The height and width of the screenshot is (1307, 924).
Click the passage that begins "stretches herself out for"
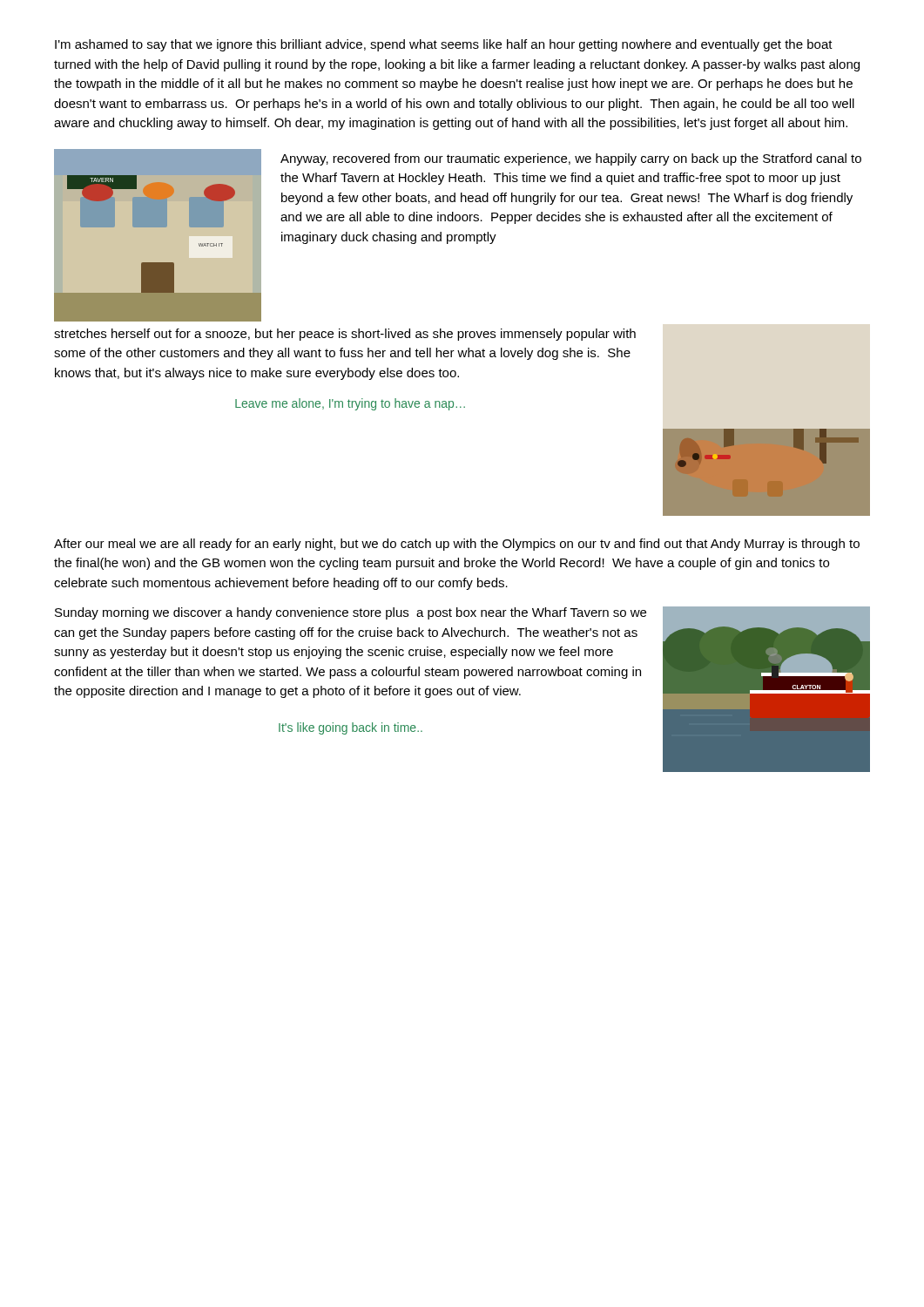[345, 352]
